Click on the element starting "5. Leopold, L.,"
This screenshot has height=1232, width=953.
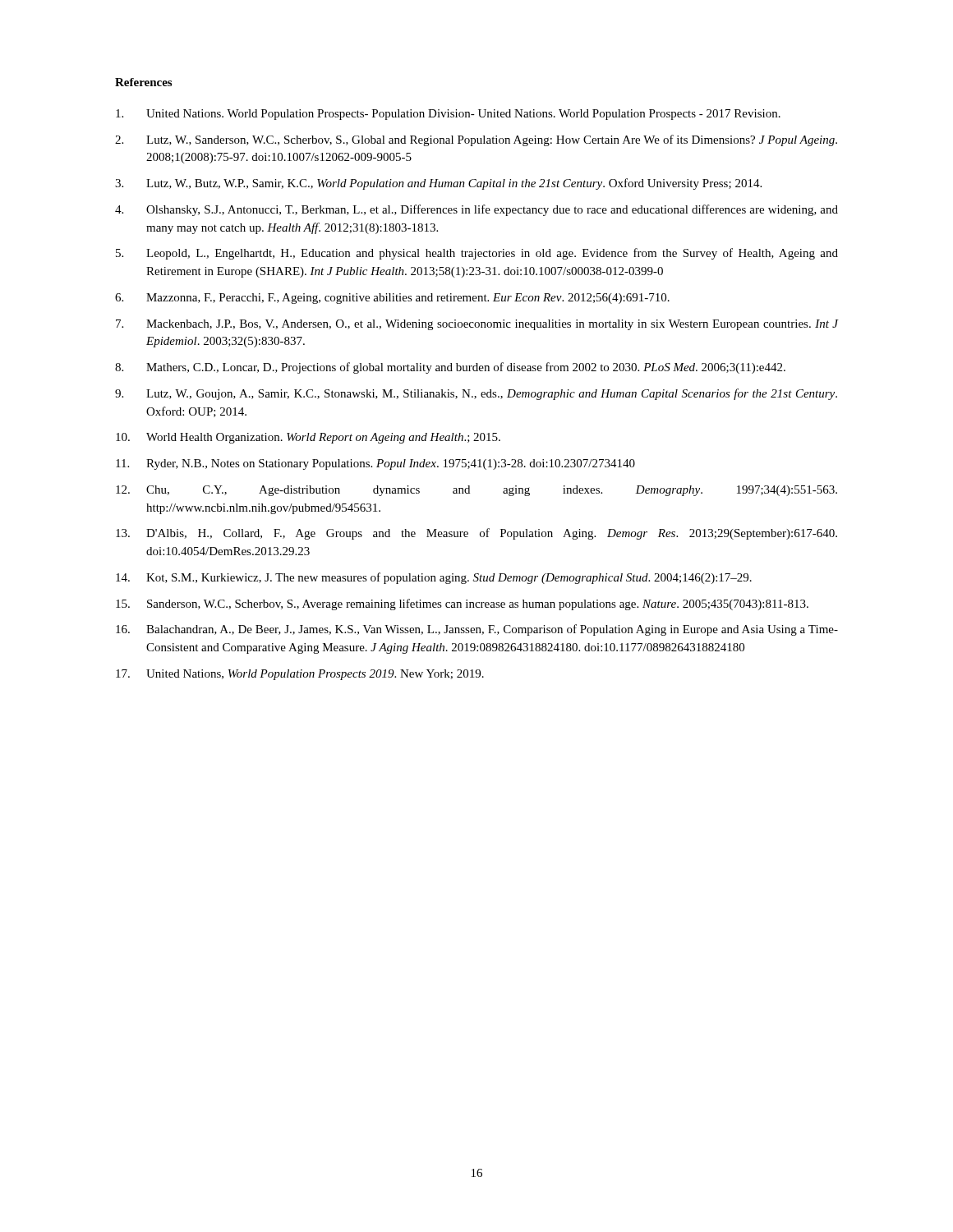pyautogui.click(x=476, y=263)
